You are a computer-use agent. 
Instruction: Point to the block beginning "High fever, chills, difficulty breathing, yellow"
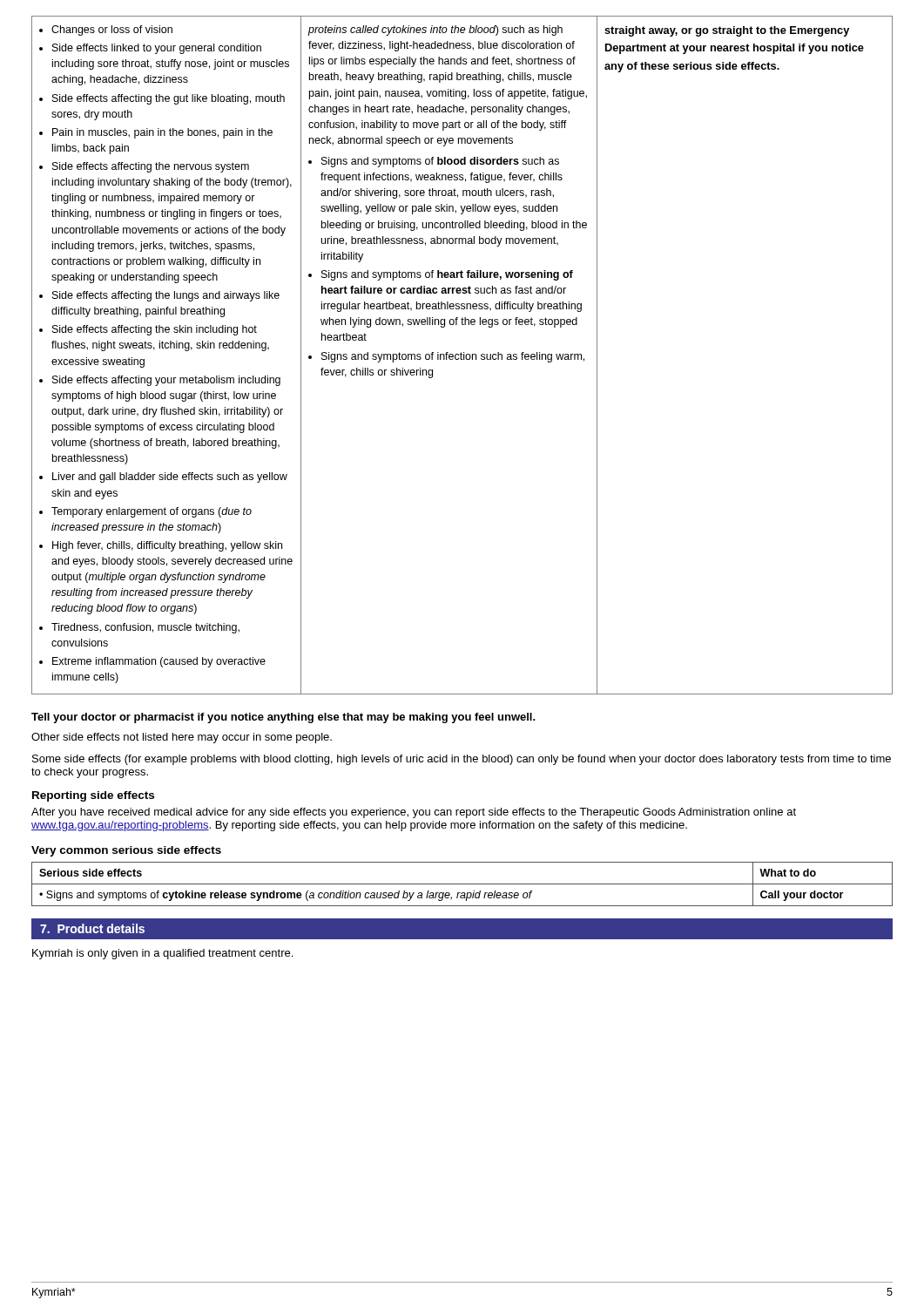click(x=172, y=577)
